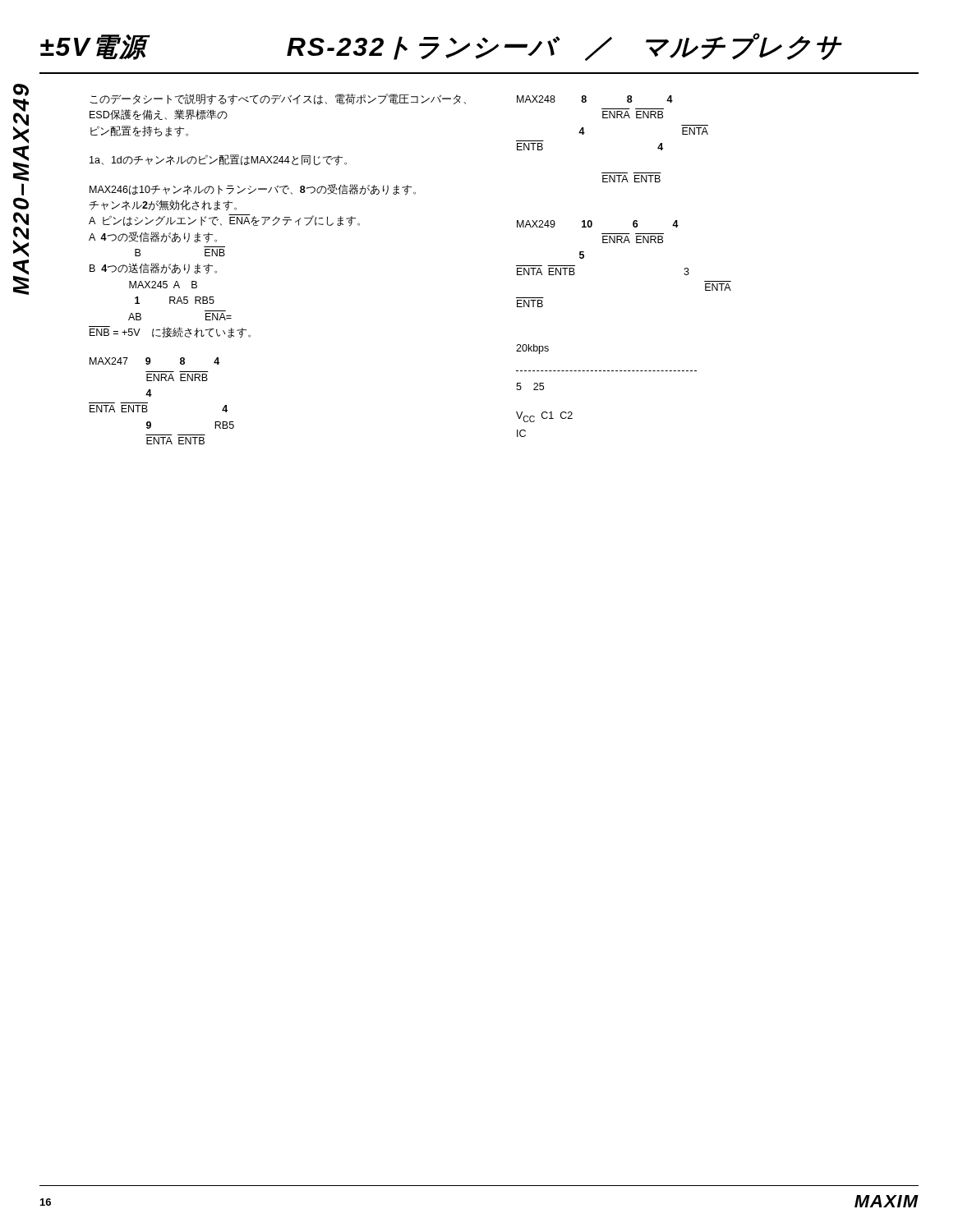Click on the passage starting "VCC C1 C2 IC"
Viewport: 958px width, 1232px height.
click(x=544, y=417)
